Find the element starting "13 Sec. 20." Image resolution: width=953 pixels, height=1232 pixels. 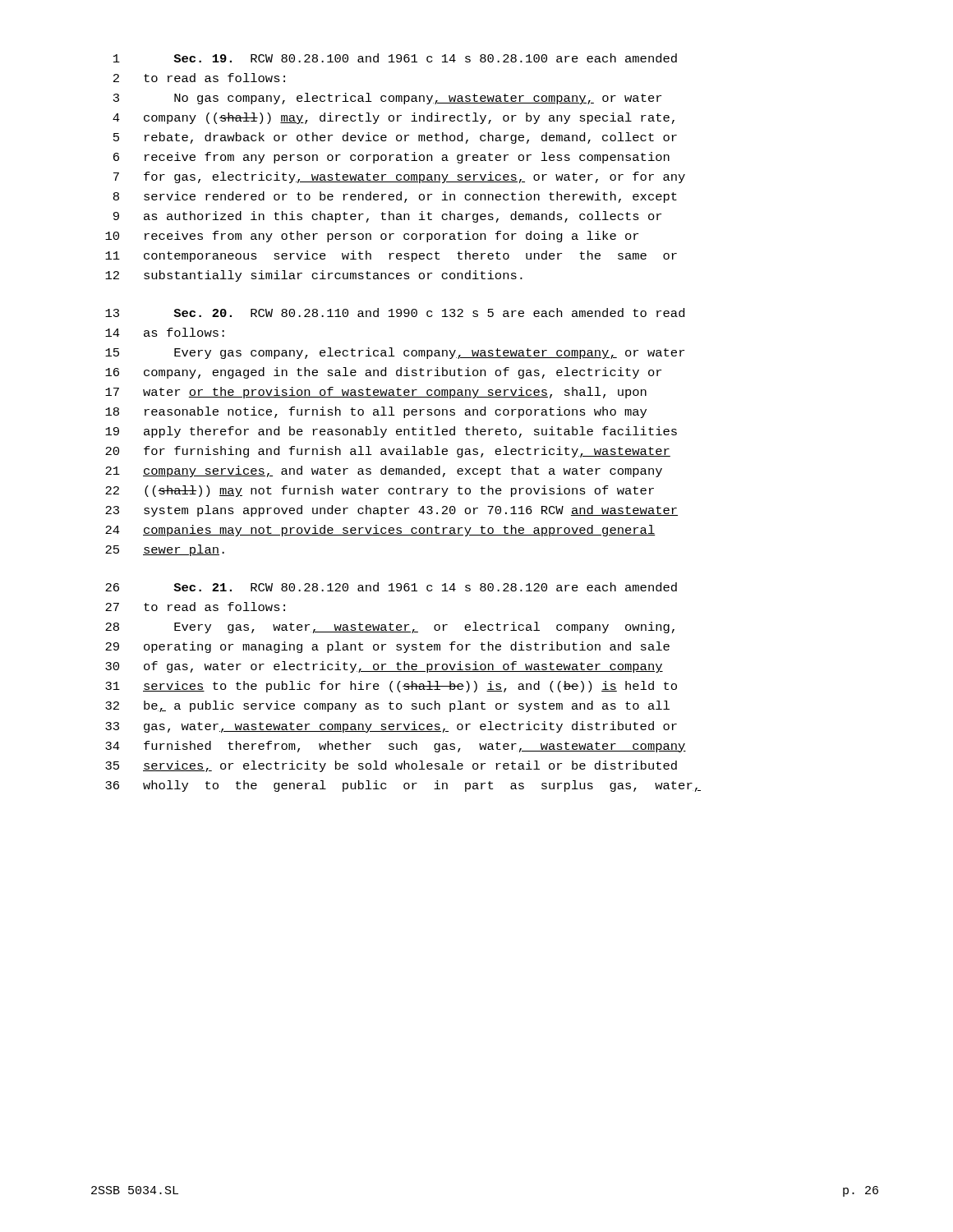(x=485, y=314)
